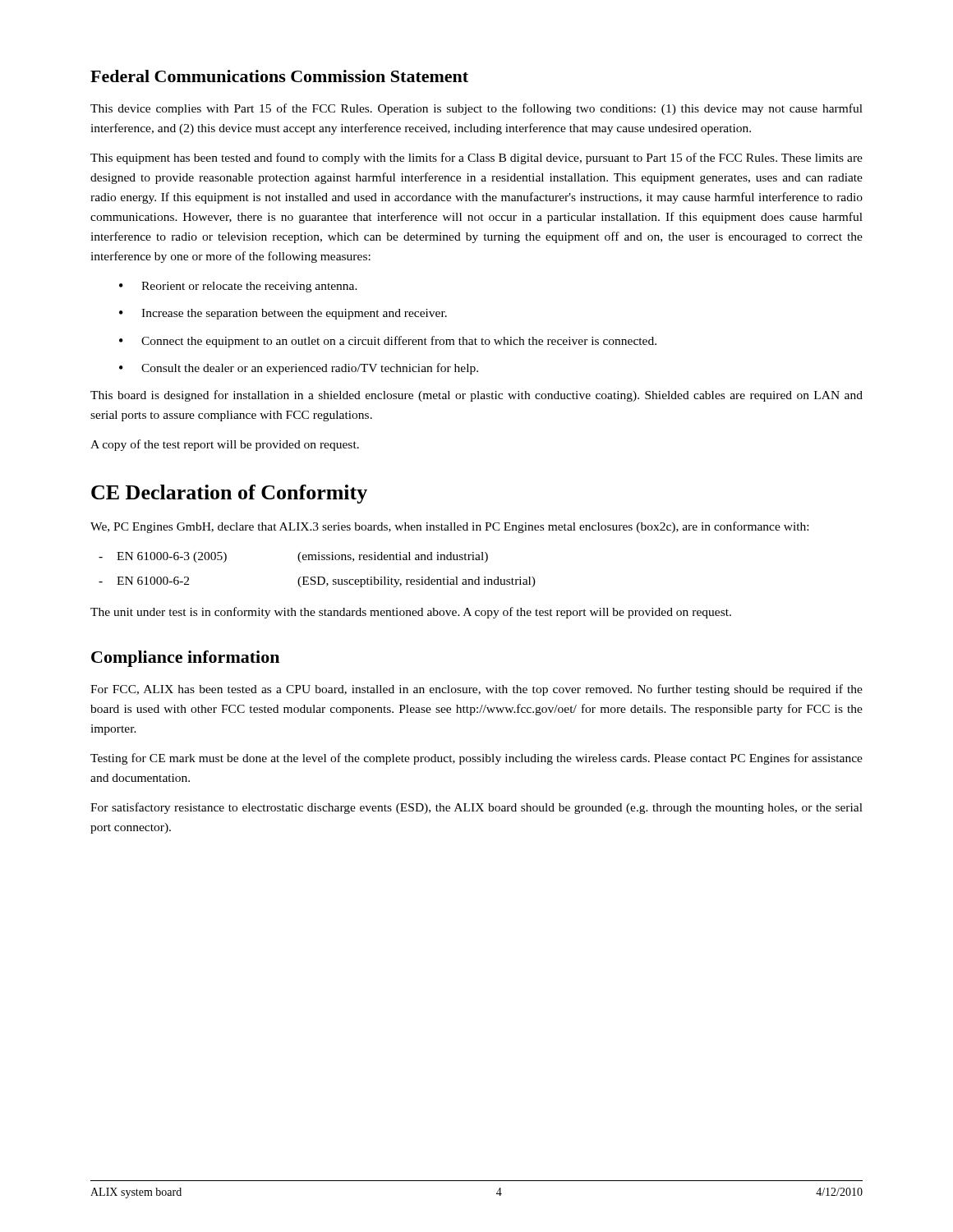
Task: Point to the text block starting "This equipment has been tested"
Action: [x=476, y=207]
